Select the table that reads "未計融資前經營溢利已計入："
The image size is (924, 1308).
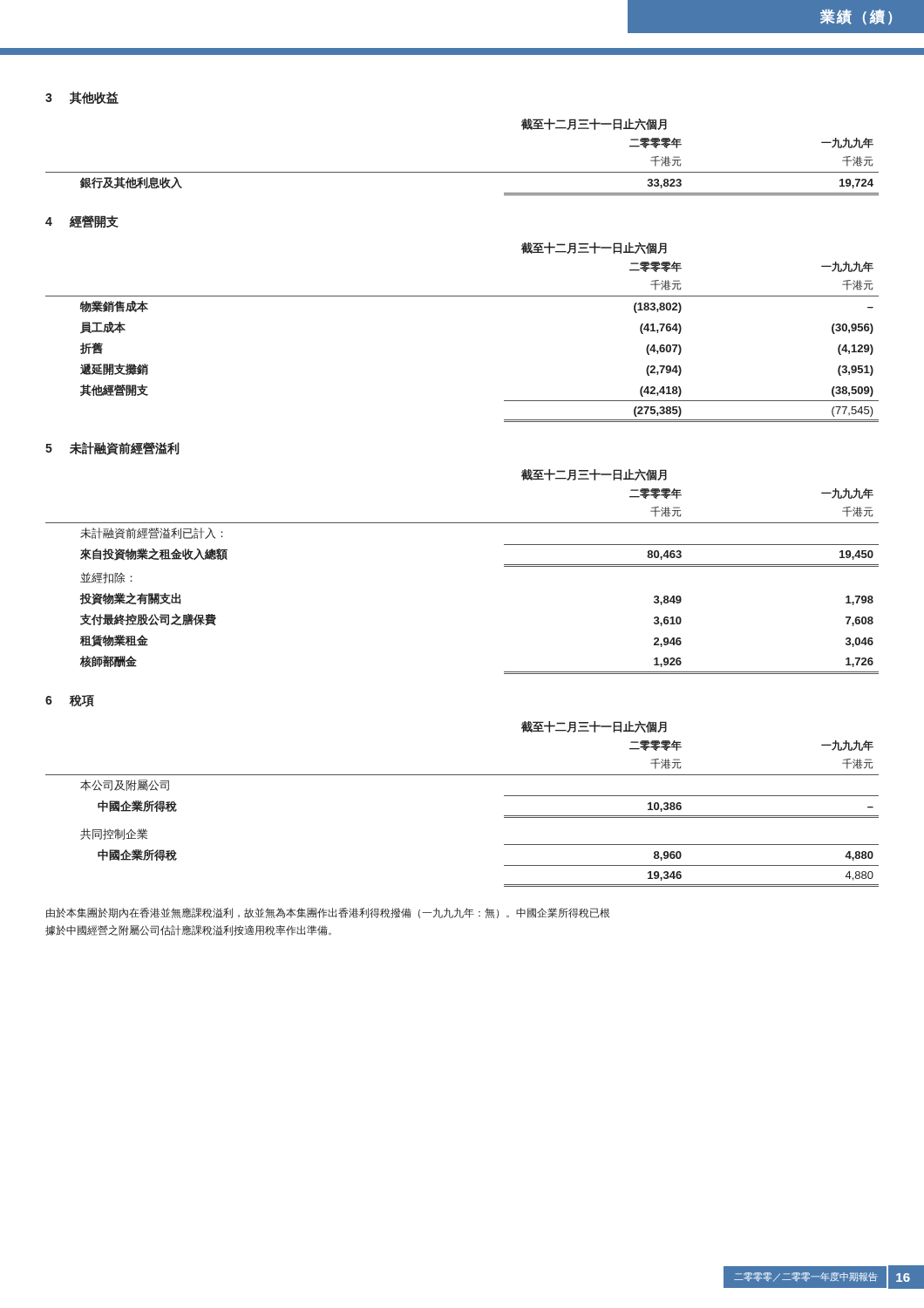coord(462,570)
